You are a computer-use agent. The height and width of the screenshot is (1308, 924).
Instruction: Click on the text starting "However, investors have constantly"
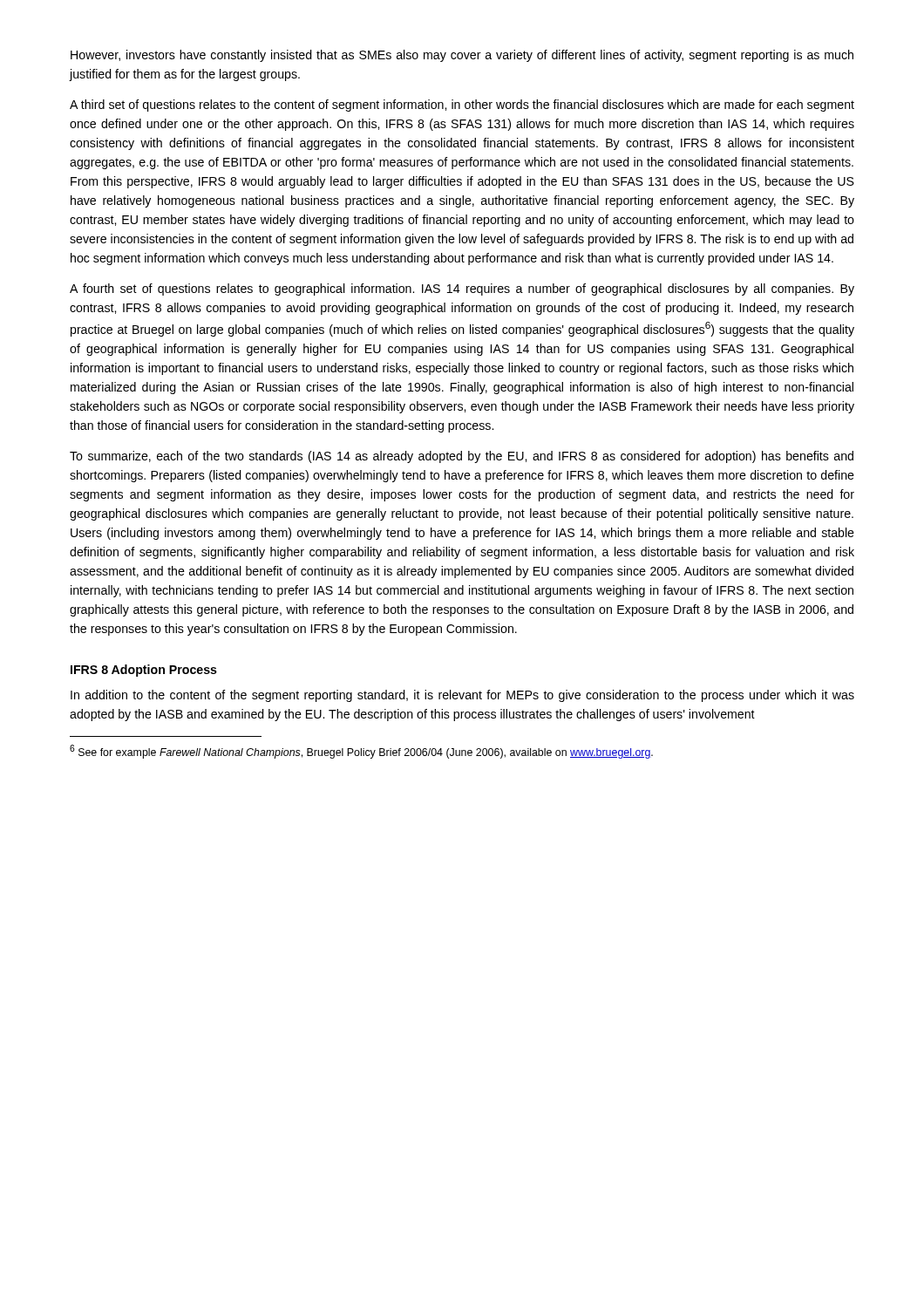[462, 65]
